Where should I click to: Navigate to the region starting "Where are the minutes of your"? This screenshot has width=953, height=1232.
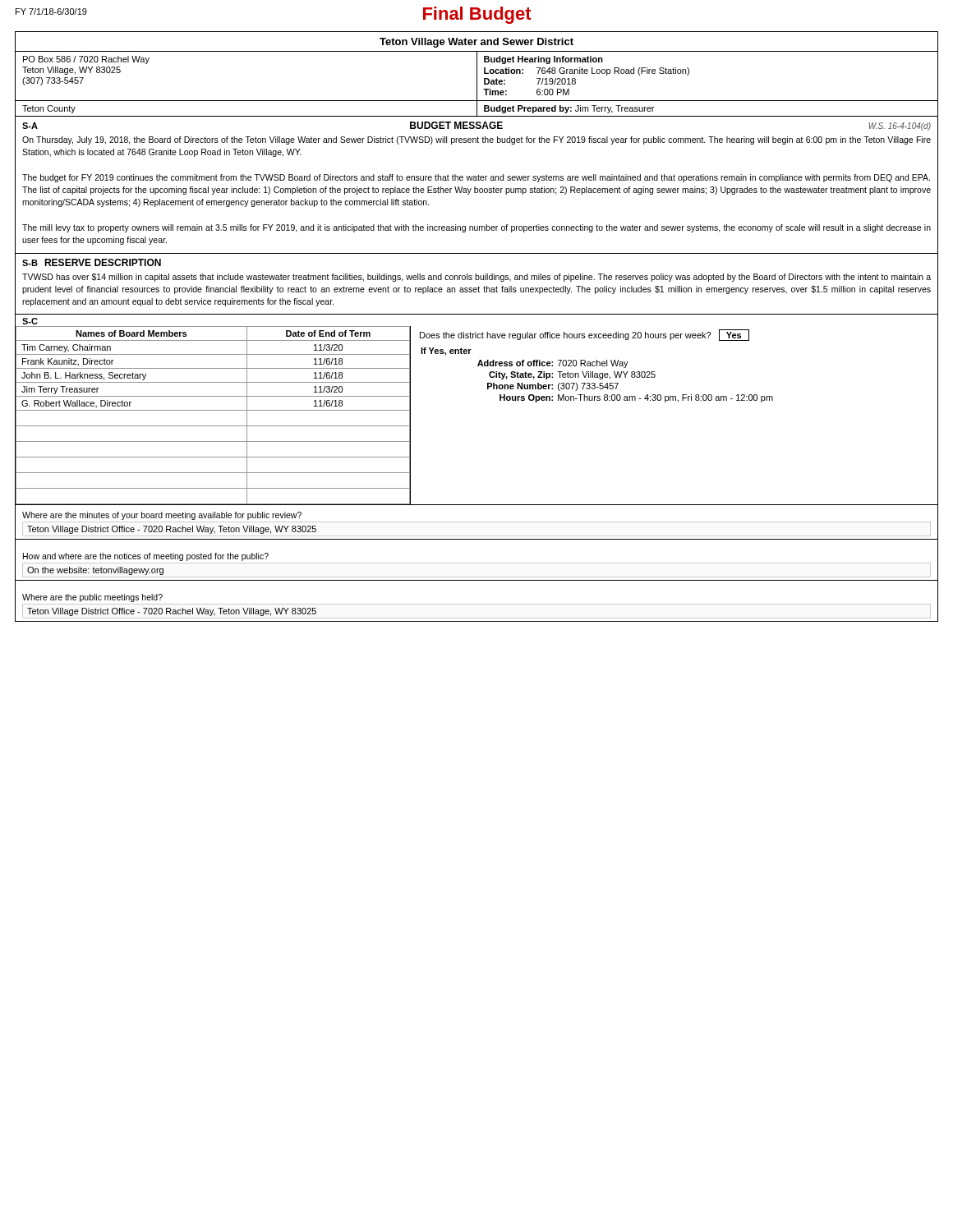tap(162, 516)
